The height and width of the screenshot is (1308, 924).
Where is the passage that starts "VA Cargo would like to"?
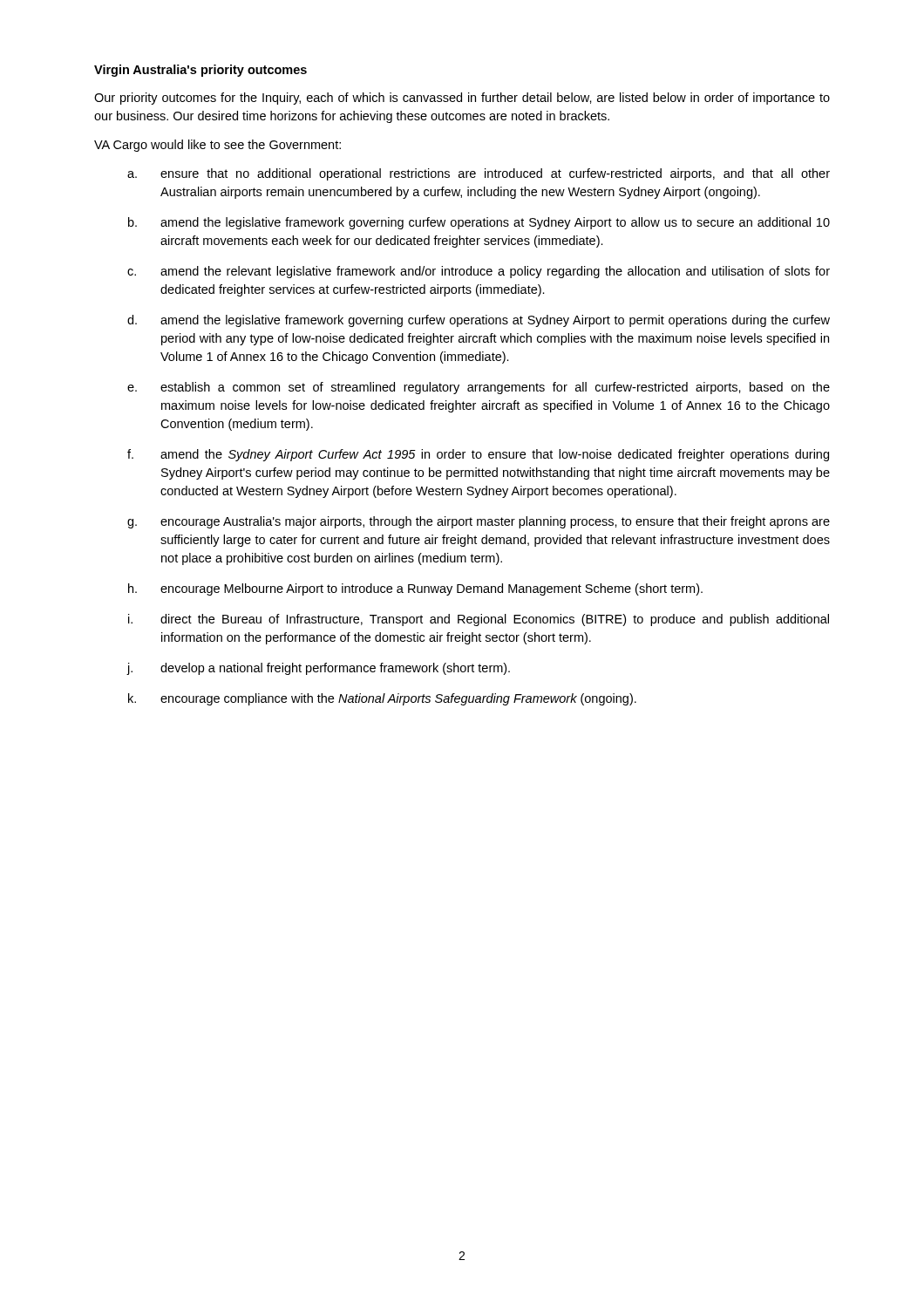click(x=218, y=145)
